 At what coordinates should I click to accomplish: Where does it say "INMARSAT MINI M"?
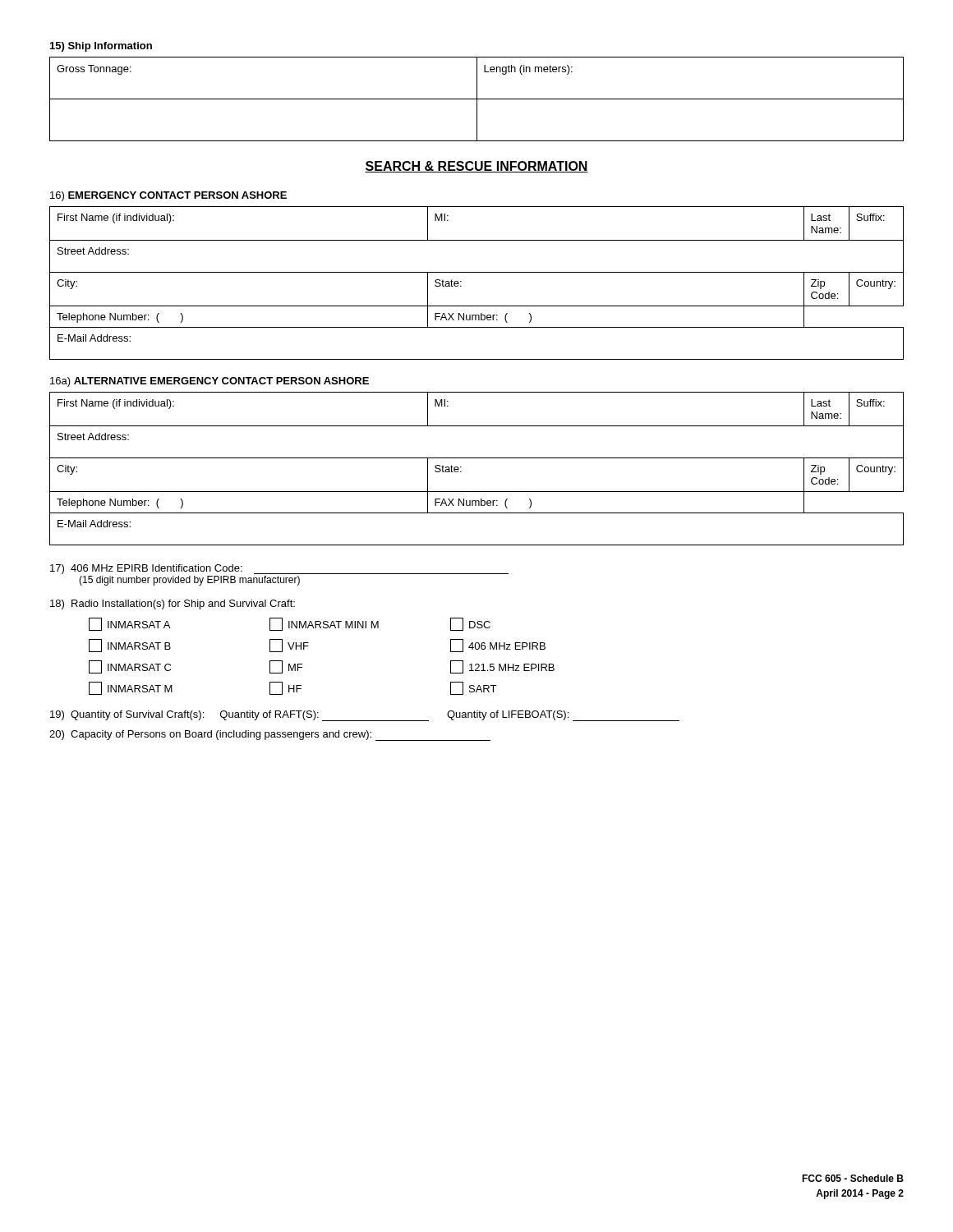(x=324, y=624)
